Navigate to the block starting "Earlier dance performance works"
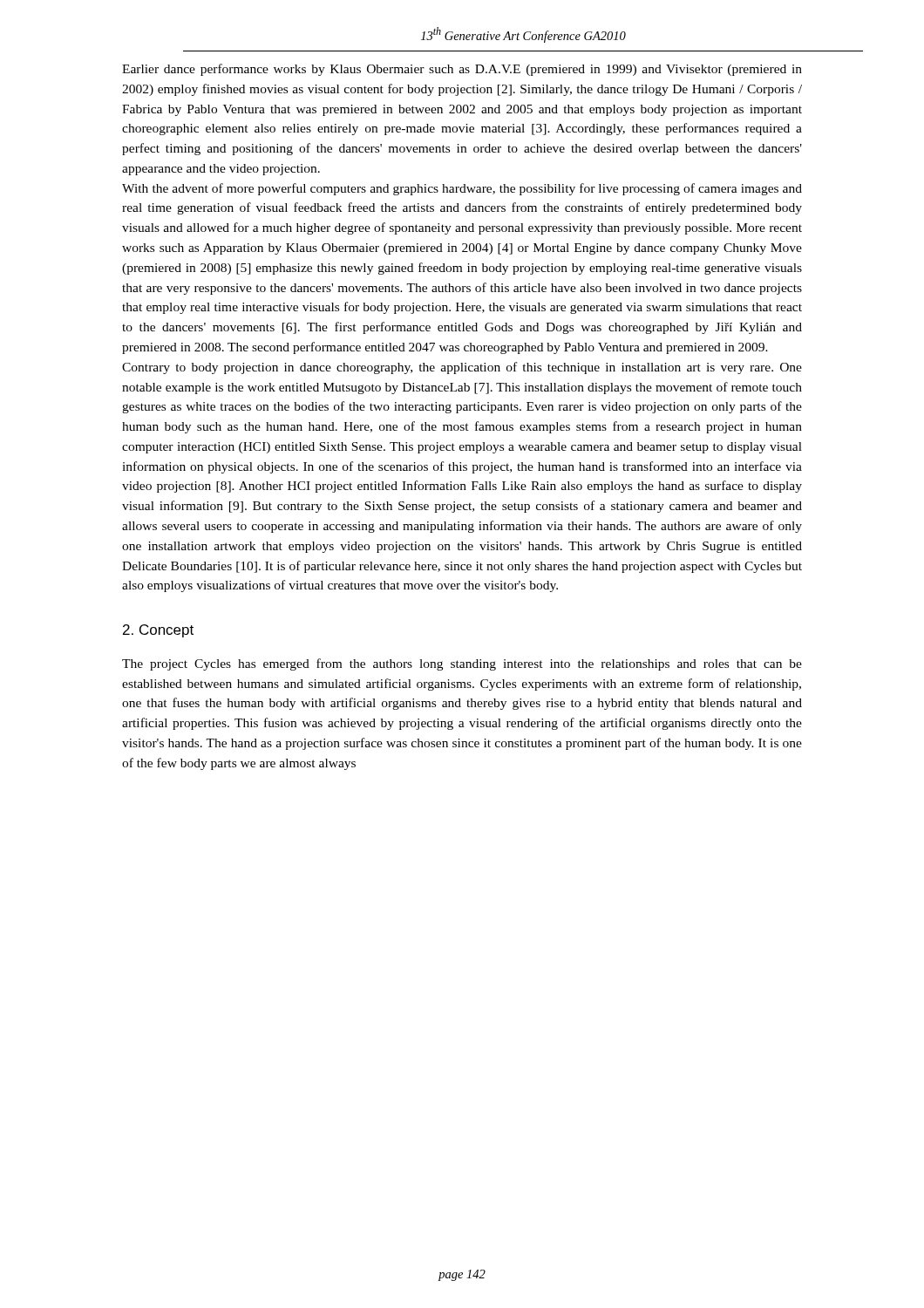 [x=462, y=327]
